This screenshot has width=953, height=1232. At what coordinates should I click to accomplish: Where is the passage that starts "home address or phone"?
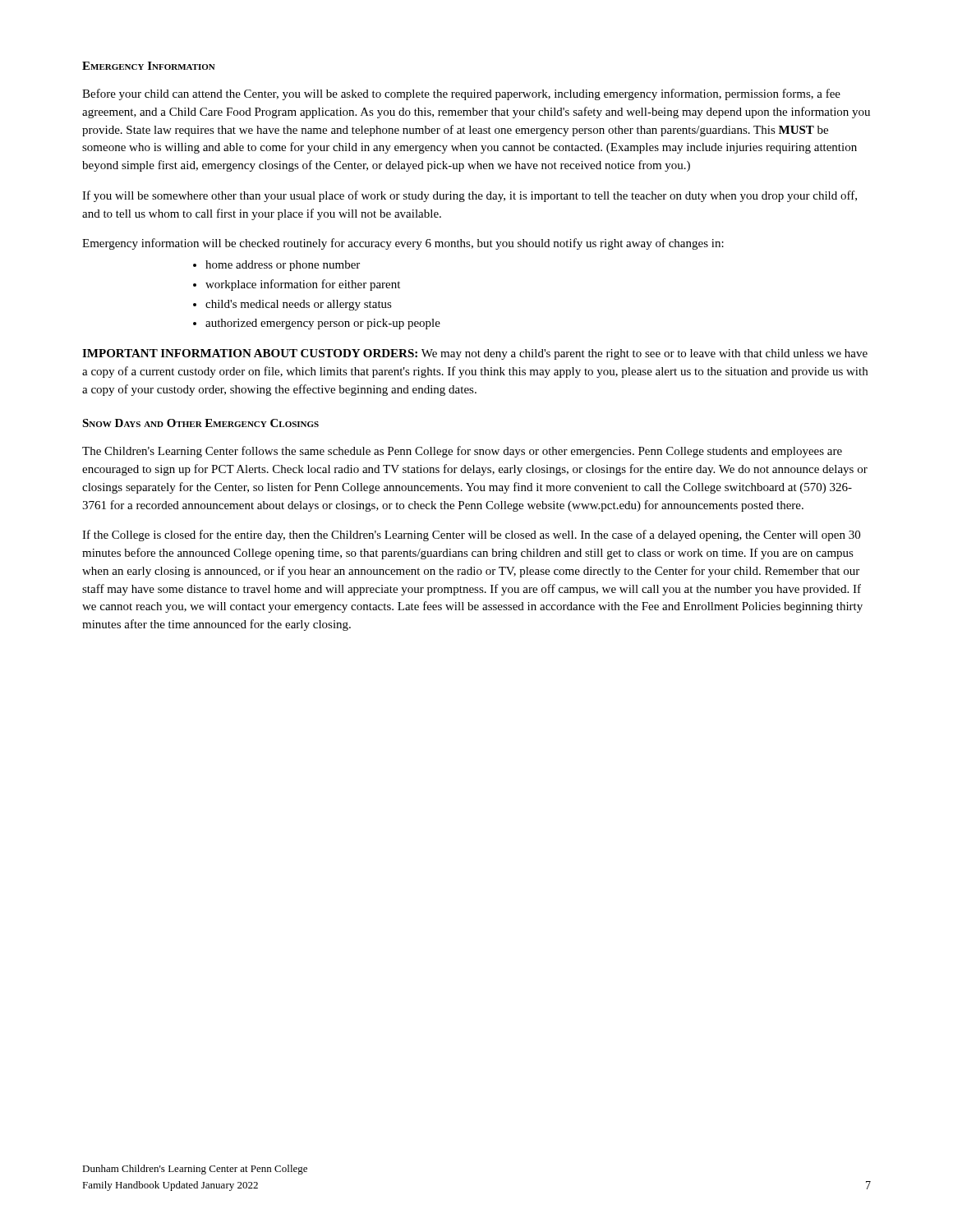(x=283, y=266)
